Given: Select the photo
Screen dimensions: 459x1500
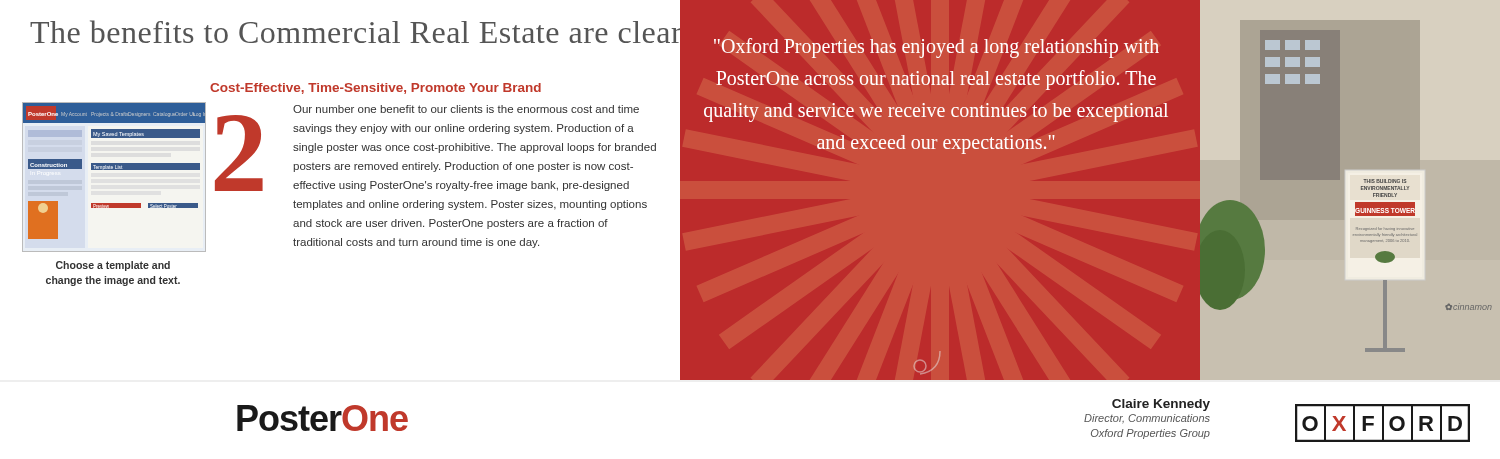Looking at the screenshot, I should (1350, 190).
